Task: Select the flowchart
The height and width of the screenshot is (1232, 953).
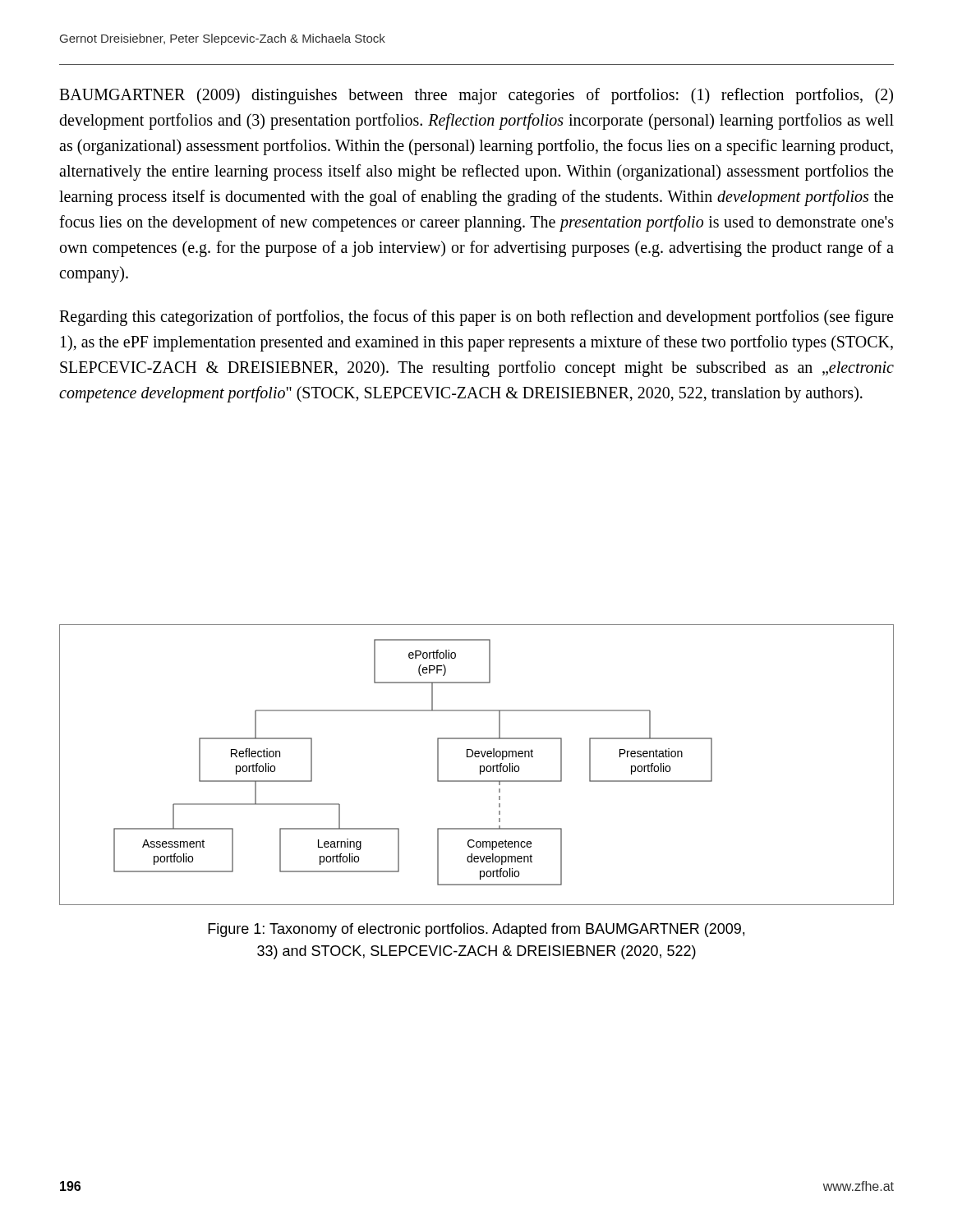Action: coord(476,765)
